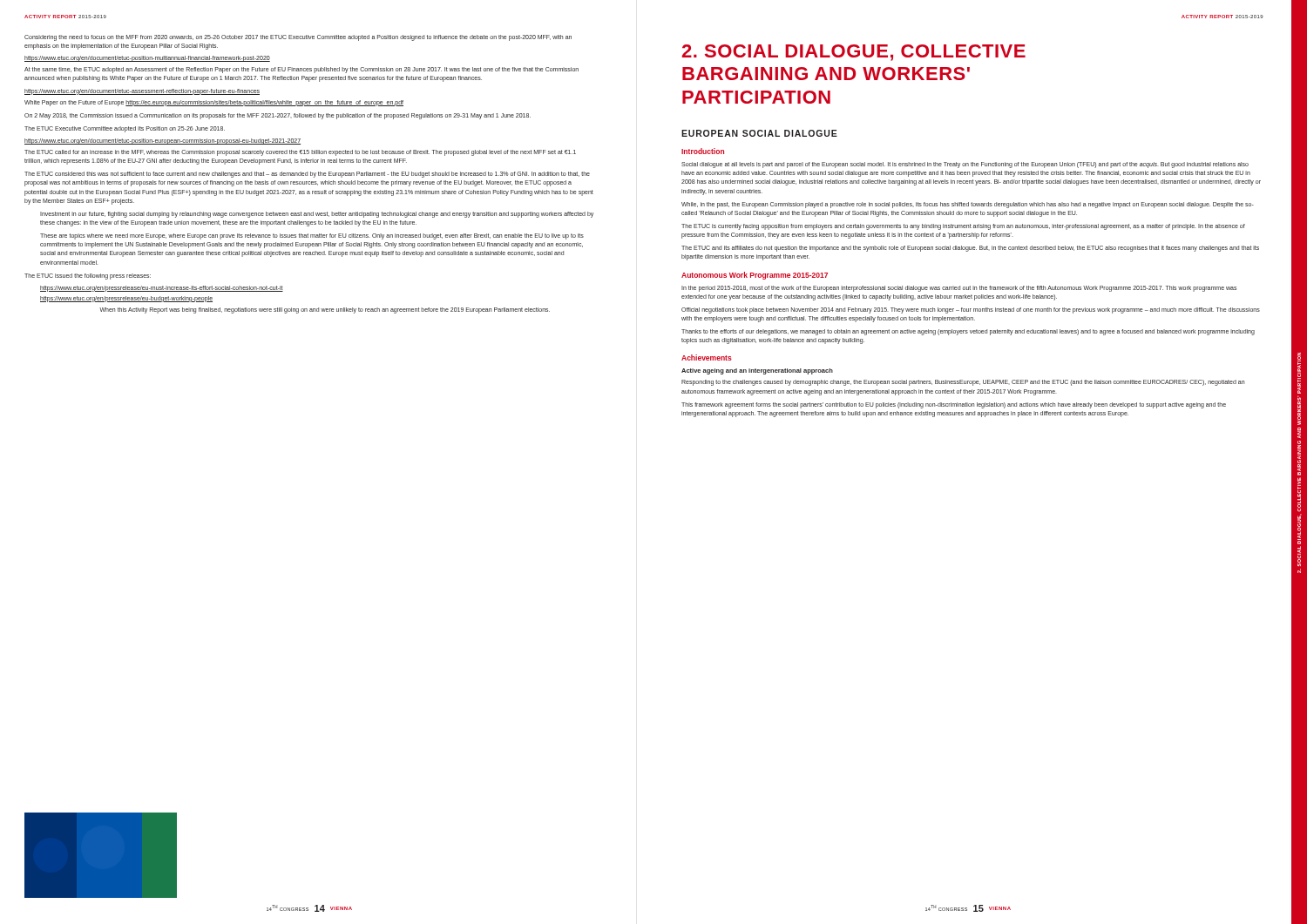Locate the block of text that opens with "The ETUC considered this"

[x=309, y=187]
